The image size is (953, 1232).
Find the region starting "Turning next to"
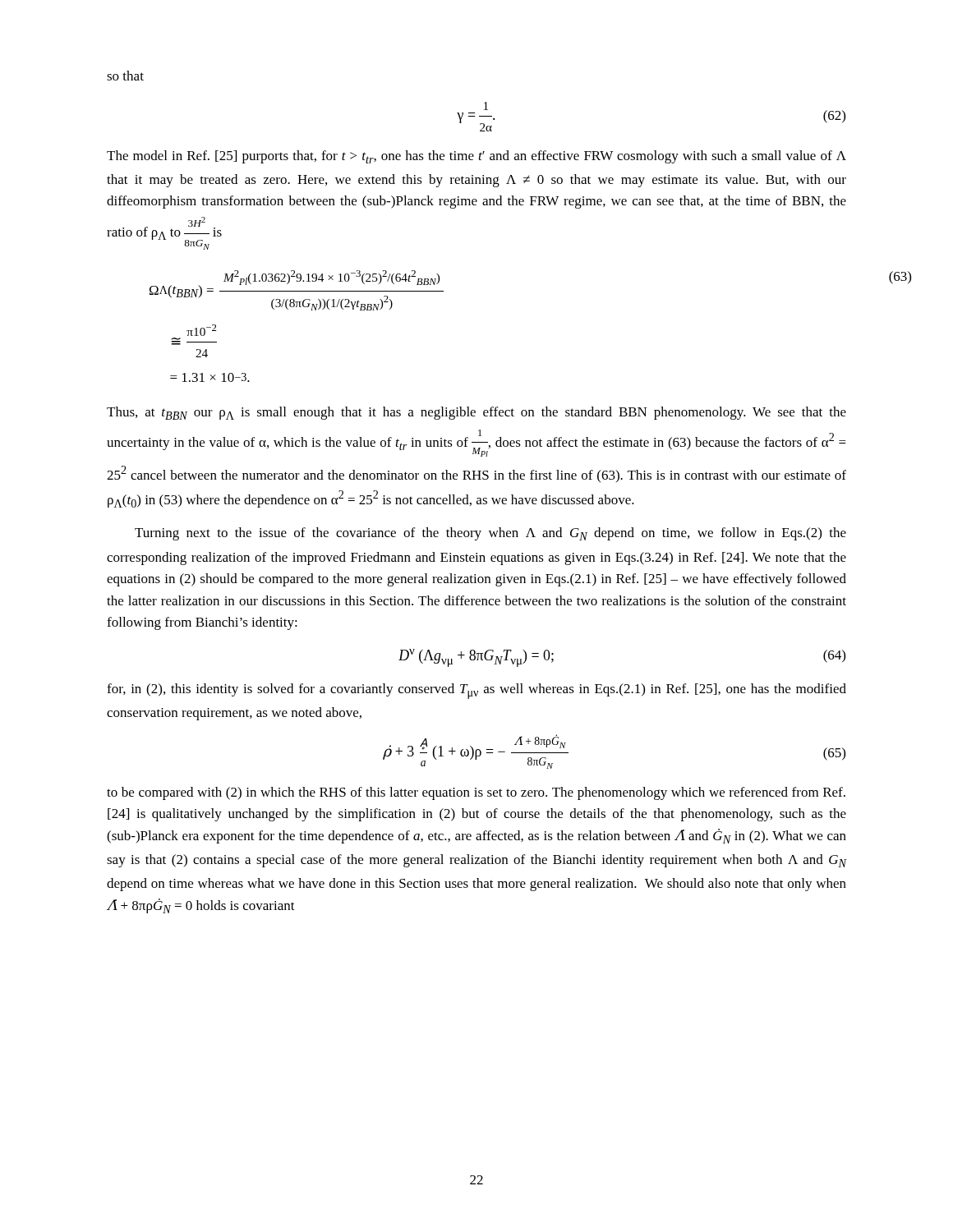476,578
